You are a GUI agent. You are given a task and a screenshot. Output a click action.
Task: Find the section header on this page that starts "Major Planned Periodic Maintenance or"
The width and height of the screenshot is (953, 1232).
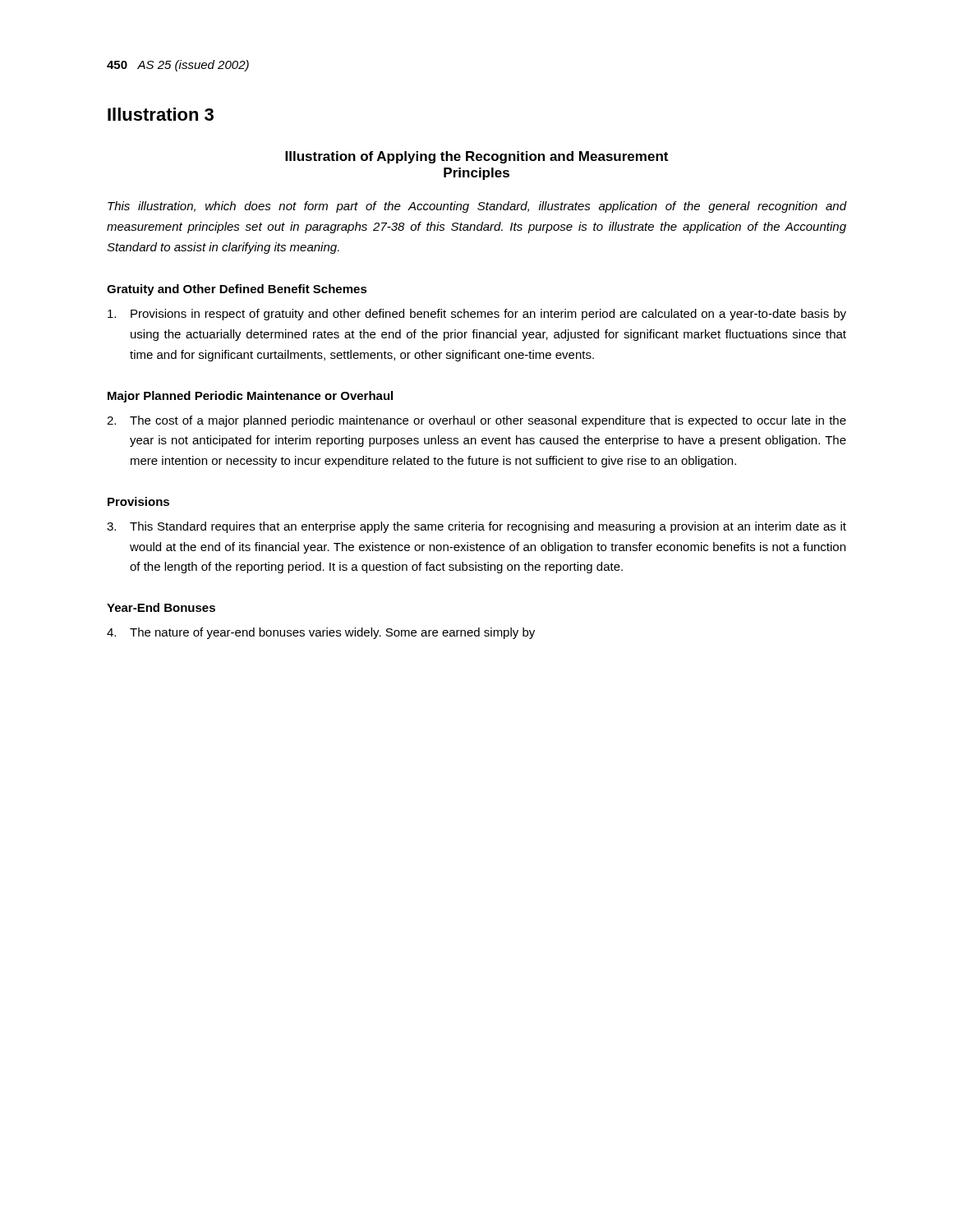250,397
